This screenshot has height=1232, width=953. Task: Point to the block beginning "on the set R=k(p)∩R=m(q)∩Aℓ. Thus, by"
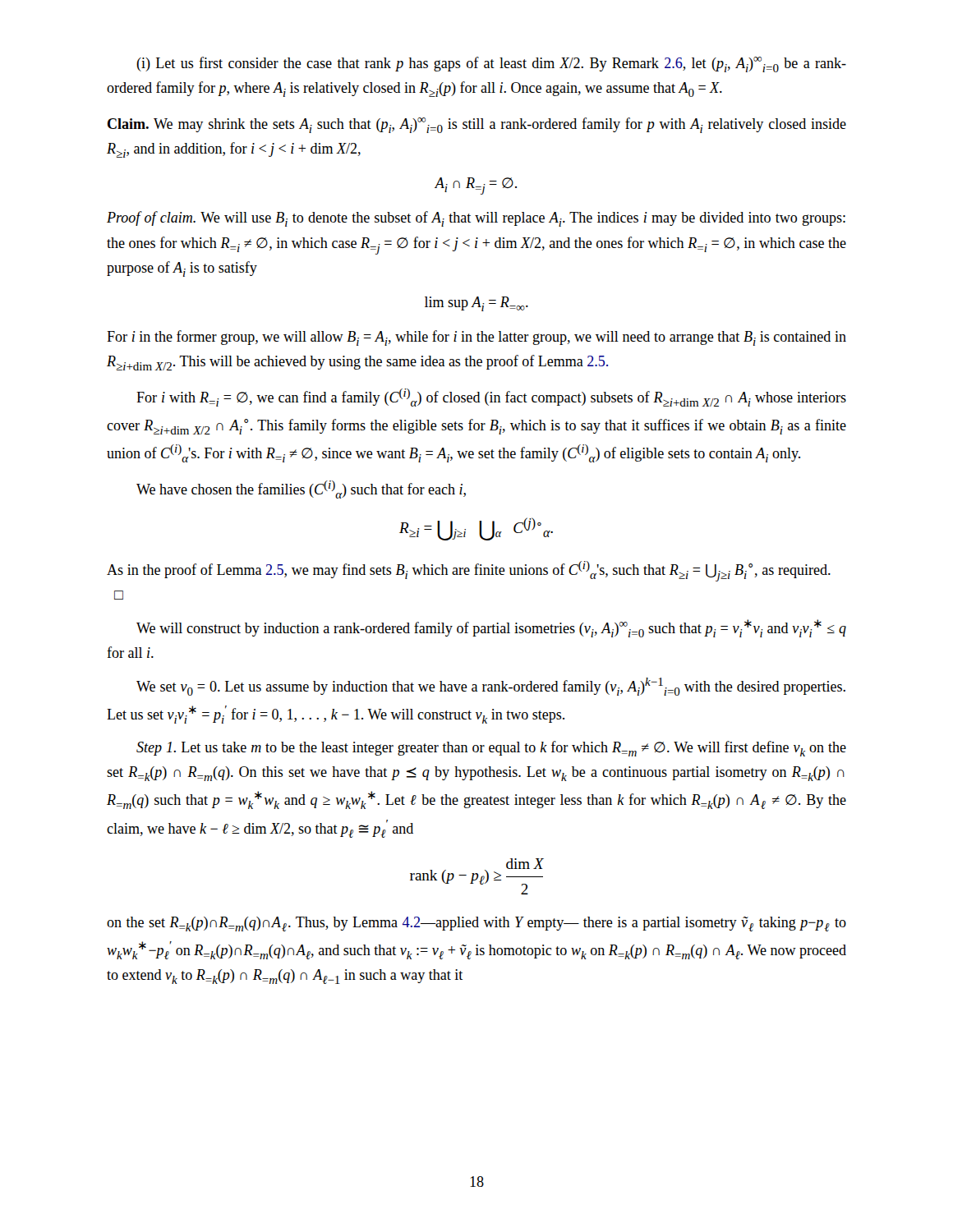tap(476, 950)
